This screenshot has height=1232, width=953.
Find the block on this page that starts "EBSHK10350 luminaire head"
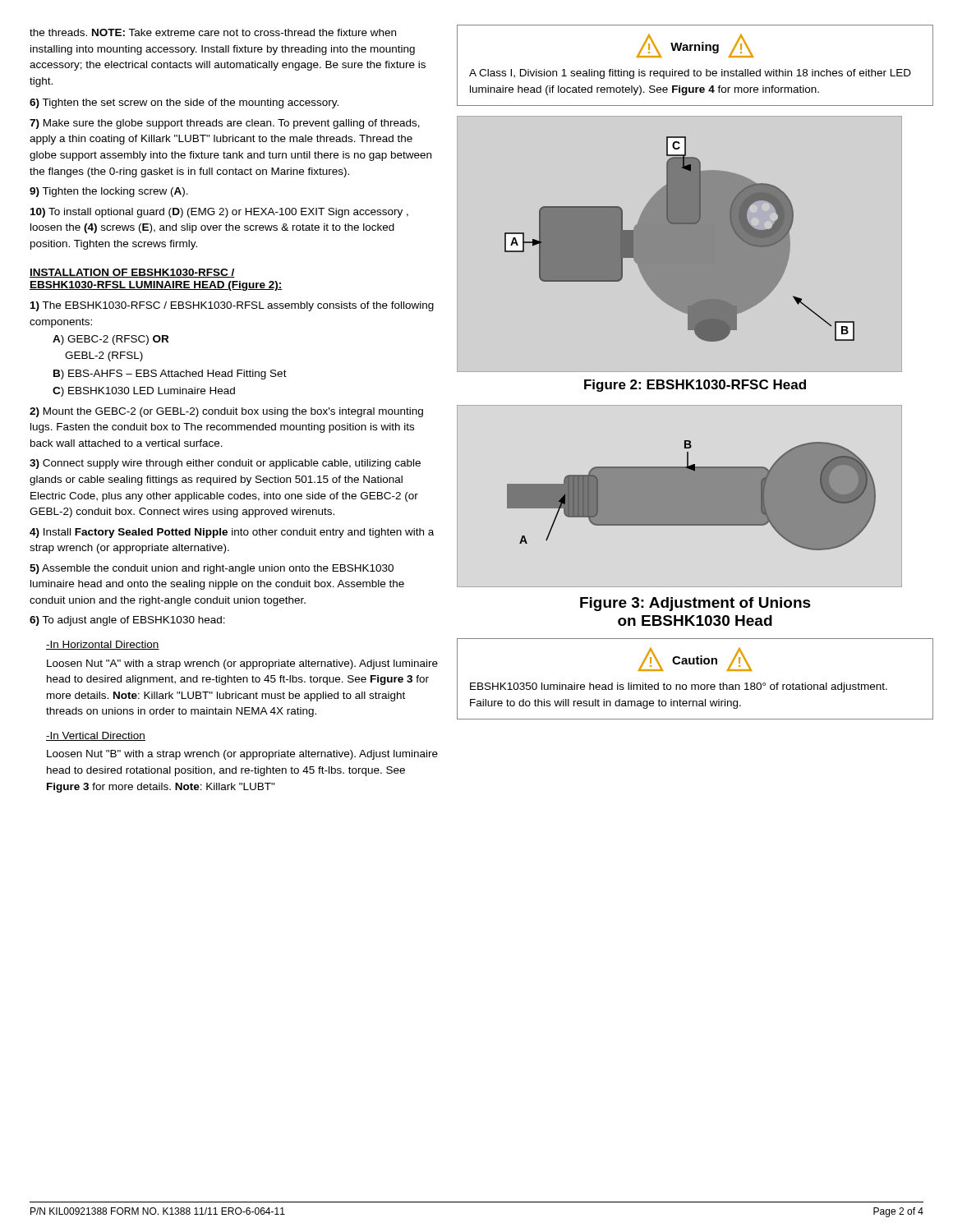click(678, 694)
